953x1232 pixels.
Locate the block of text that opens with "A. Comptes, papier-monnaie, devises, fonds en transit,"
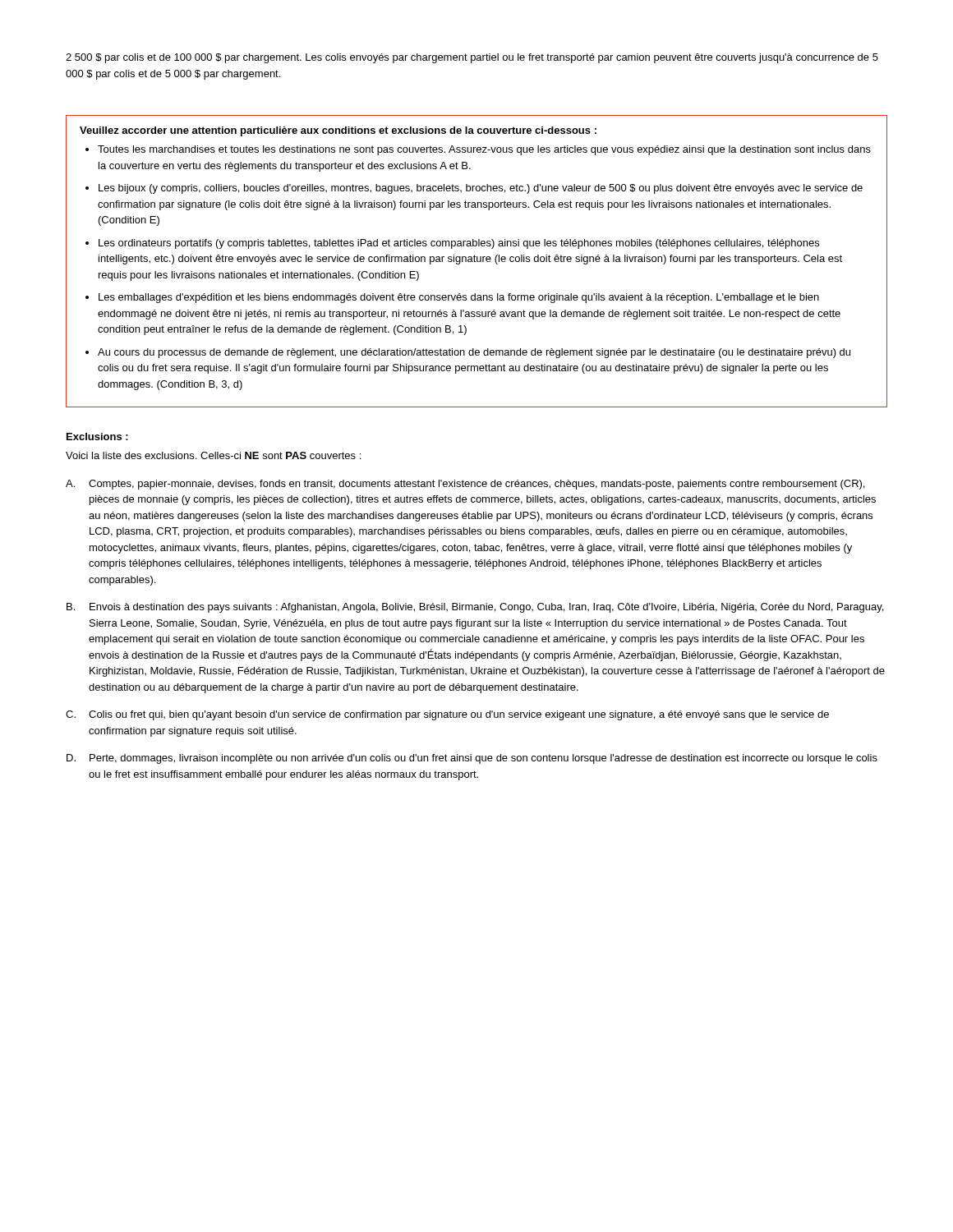pos(476,531)
